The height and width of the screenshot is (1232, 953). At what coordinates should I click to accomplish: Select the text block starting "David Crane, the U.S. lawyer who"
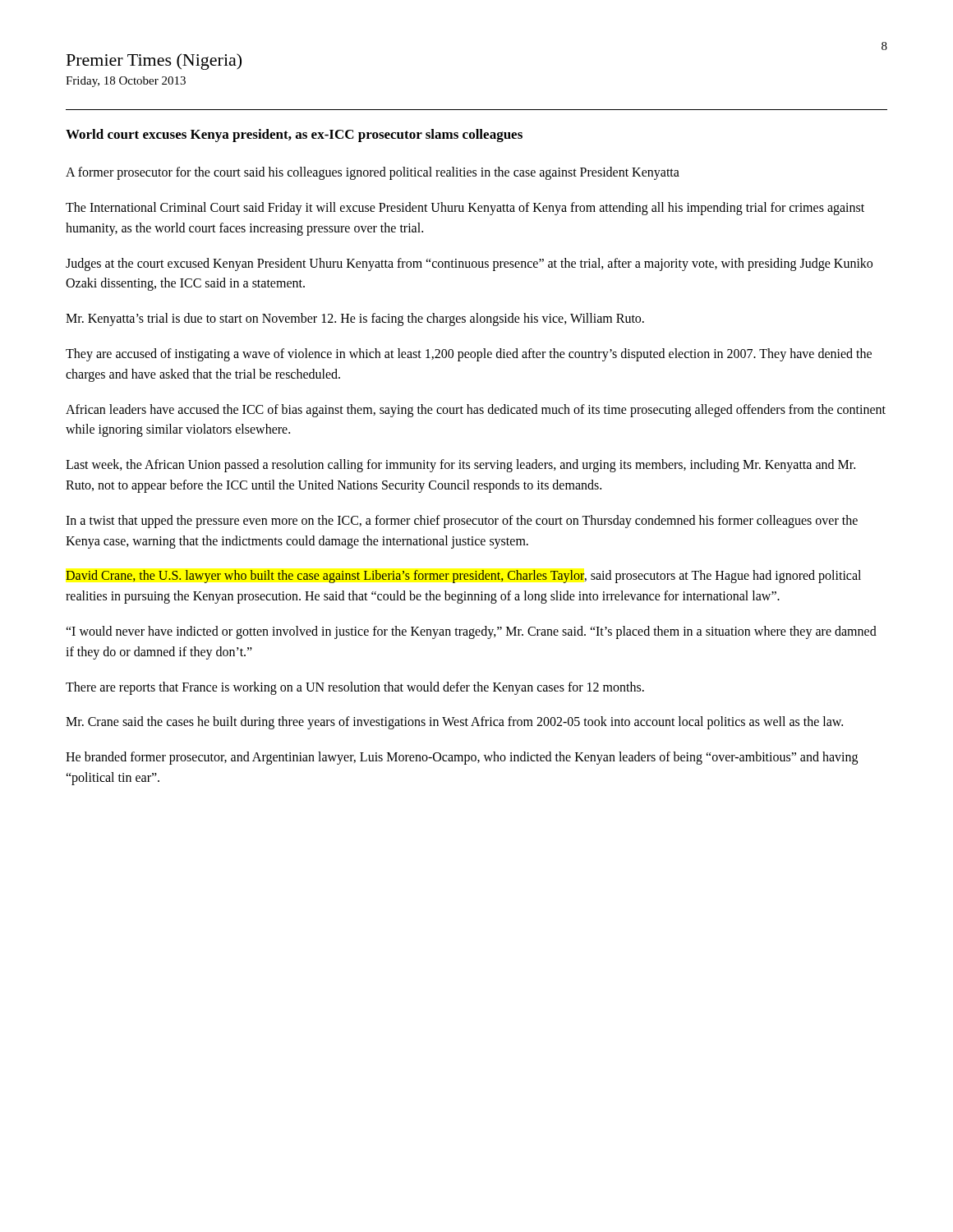point(476,587)
